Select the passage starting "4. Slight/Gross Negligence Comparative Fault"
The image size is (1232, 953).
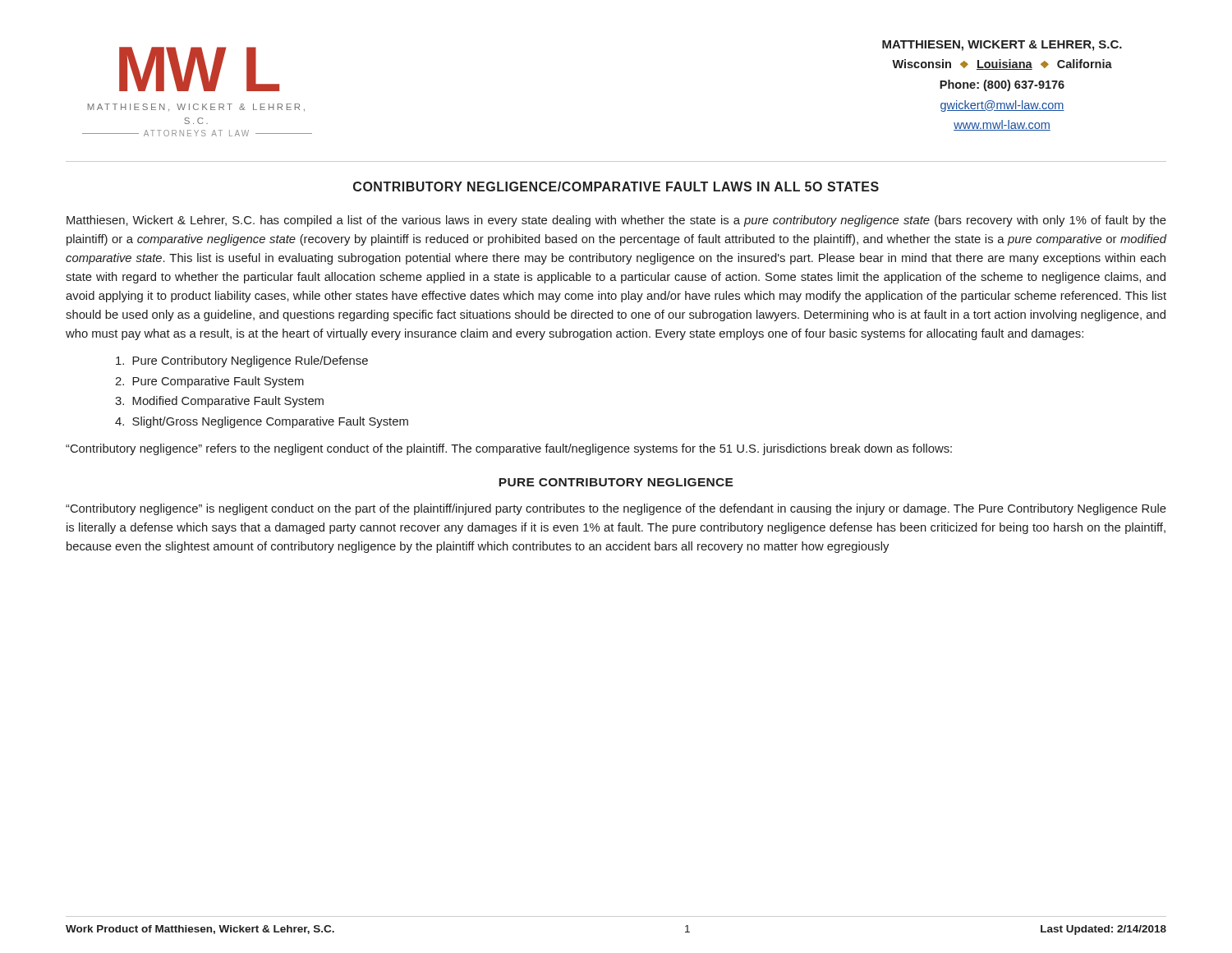click(262, 421)
